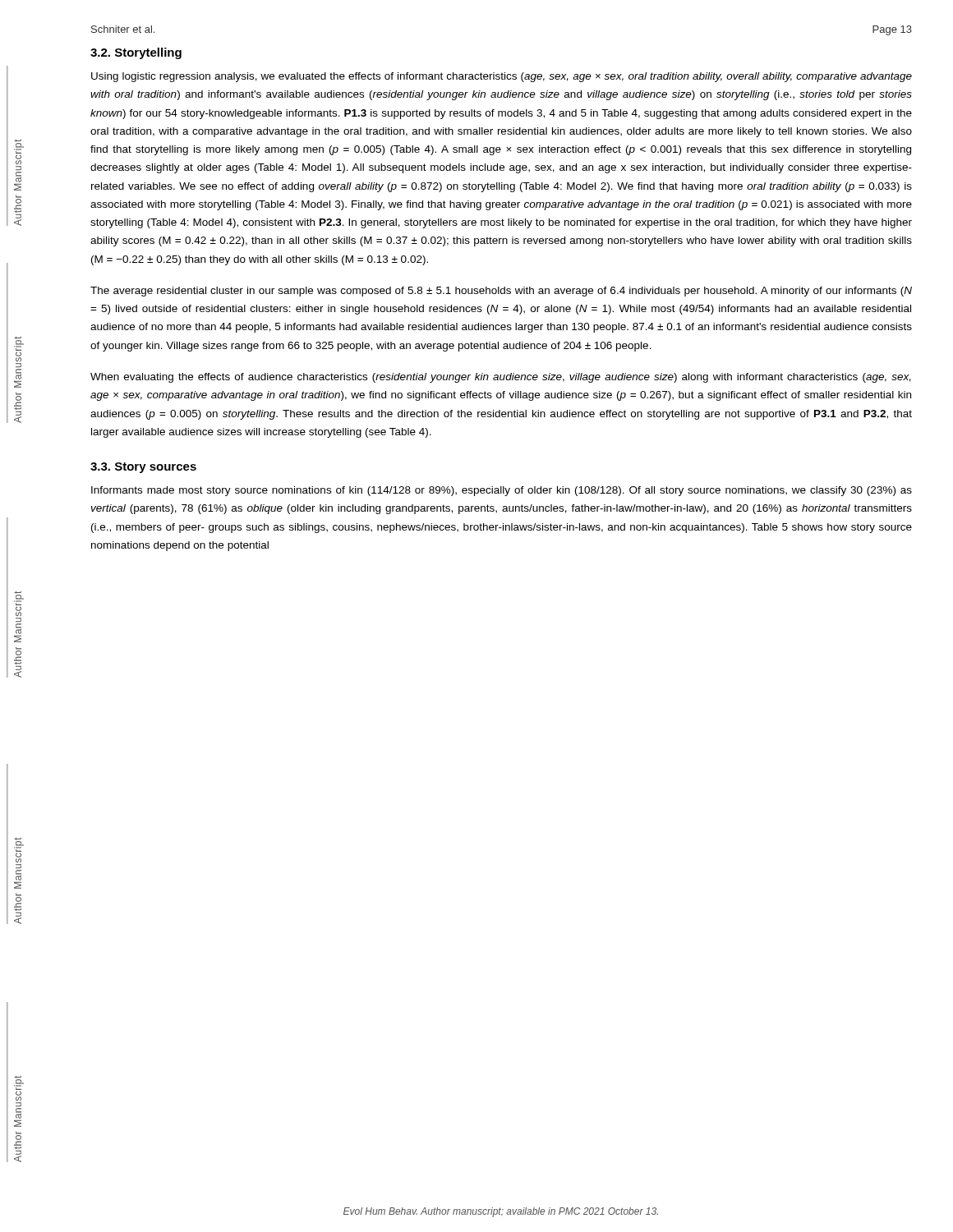Click the passage that begins "The average residential cluster in our"
953x1232 pixels.
pyautogui.click(x=501, y=318)
